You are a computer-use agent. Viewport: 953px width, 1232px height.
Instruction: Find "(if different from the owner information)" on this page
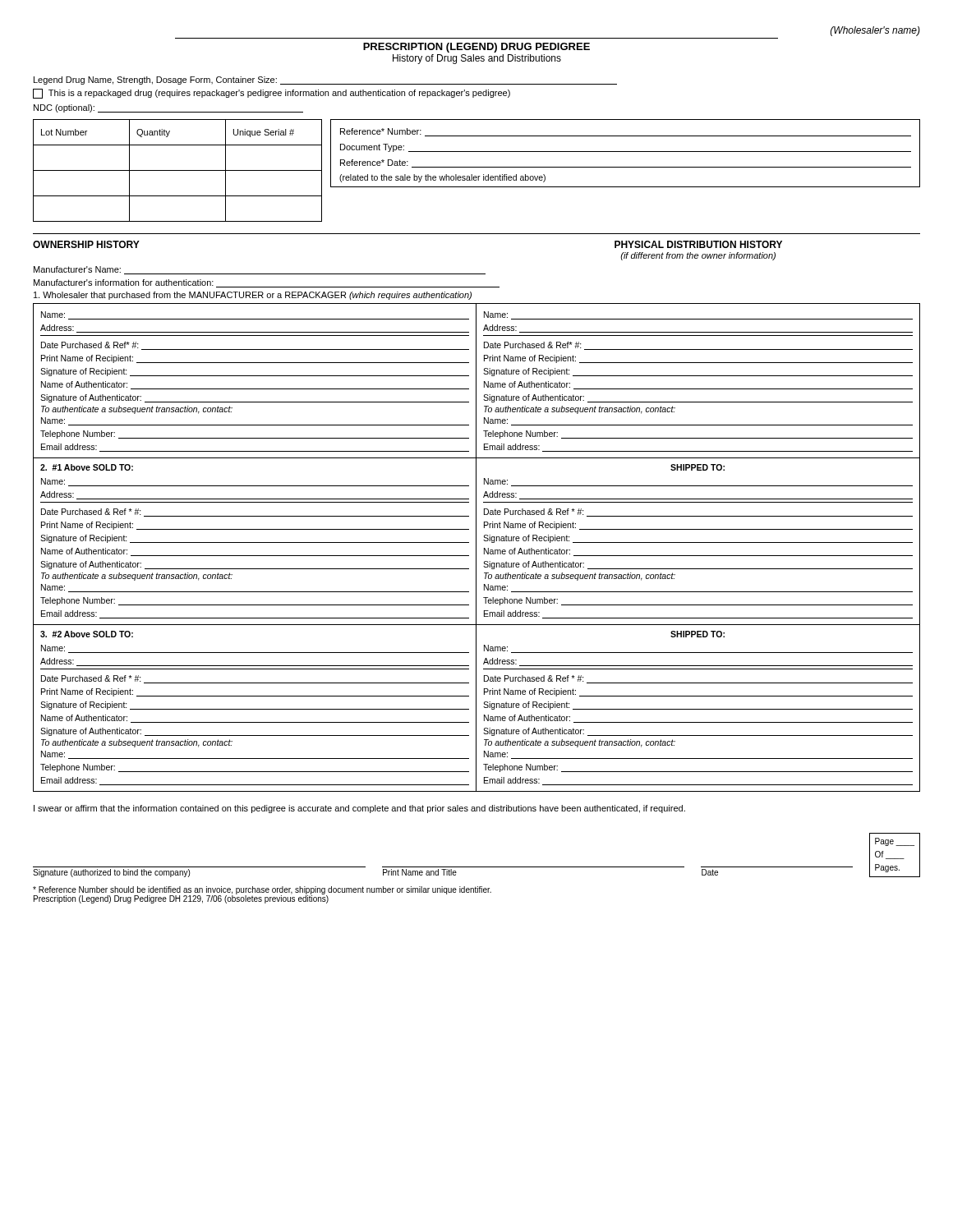pos(698,256)
